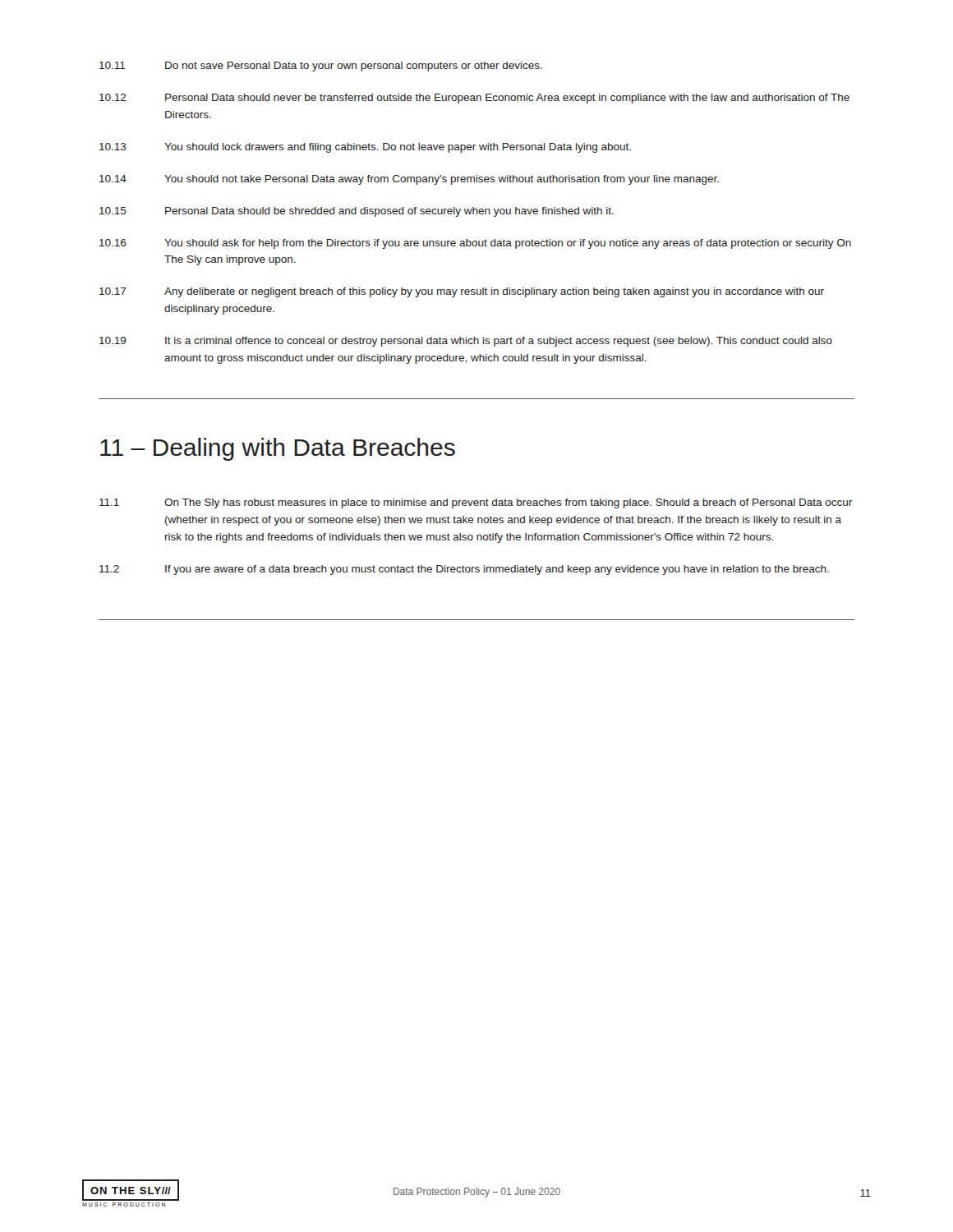The image size is (953, 1232).
Task: Point to the block beginning "10.13 You should lock drawers and filing cabinets."
Action: click(x=476, y=147)
